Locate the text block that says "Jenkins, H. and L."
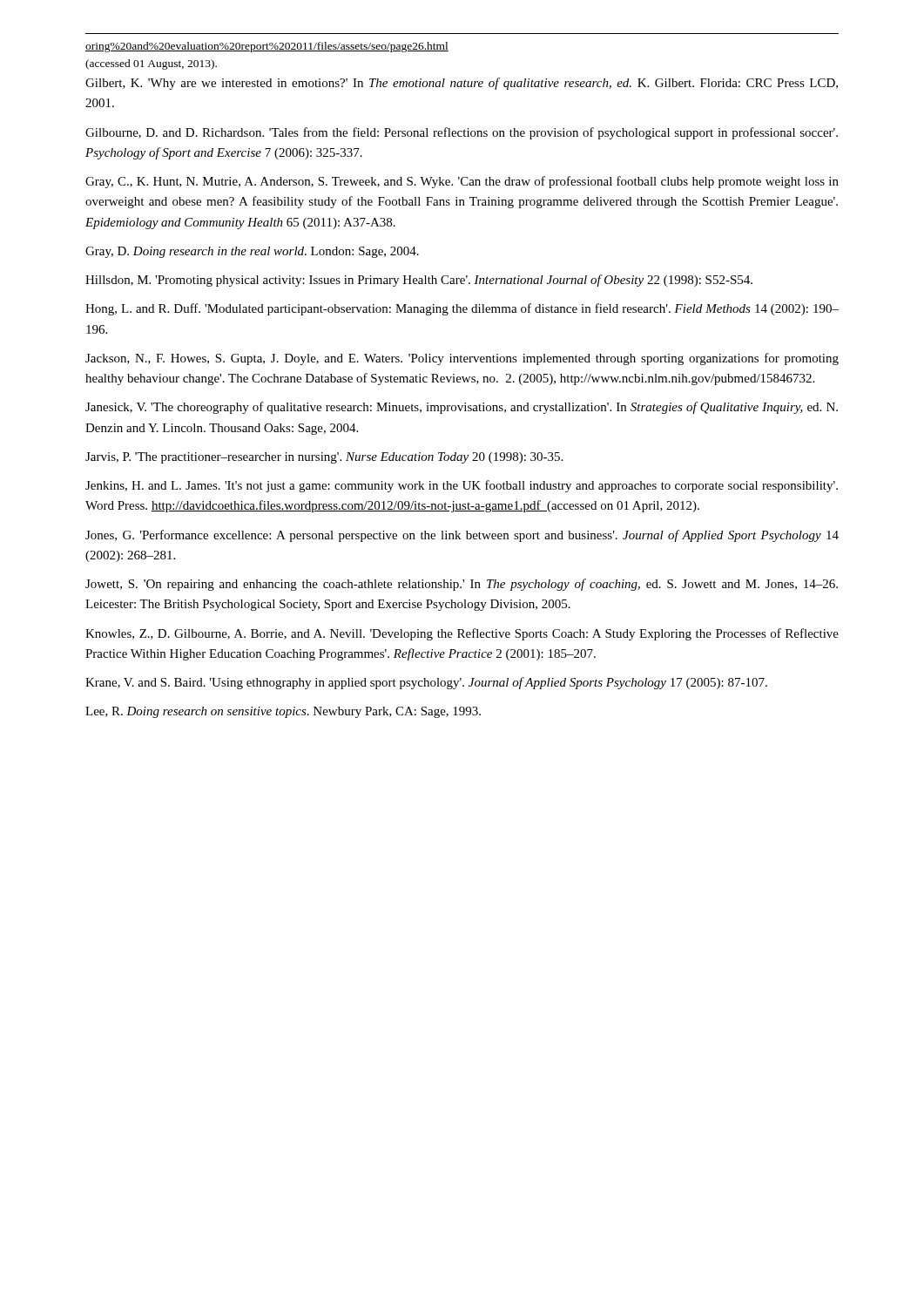 coord(462,496)
